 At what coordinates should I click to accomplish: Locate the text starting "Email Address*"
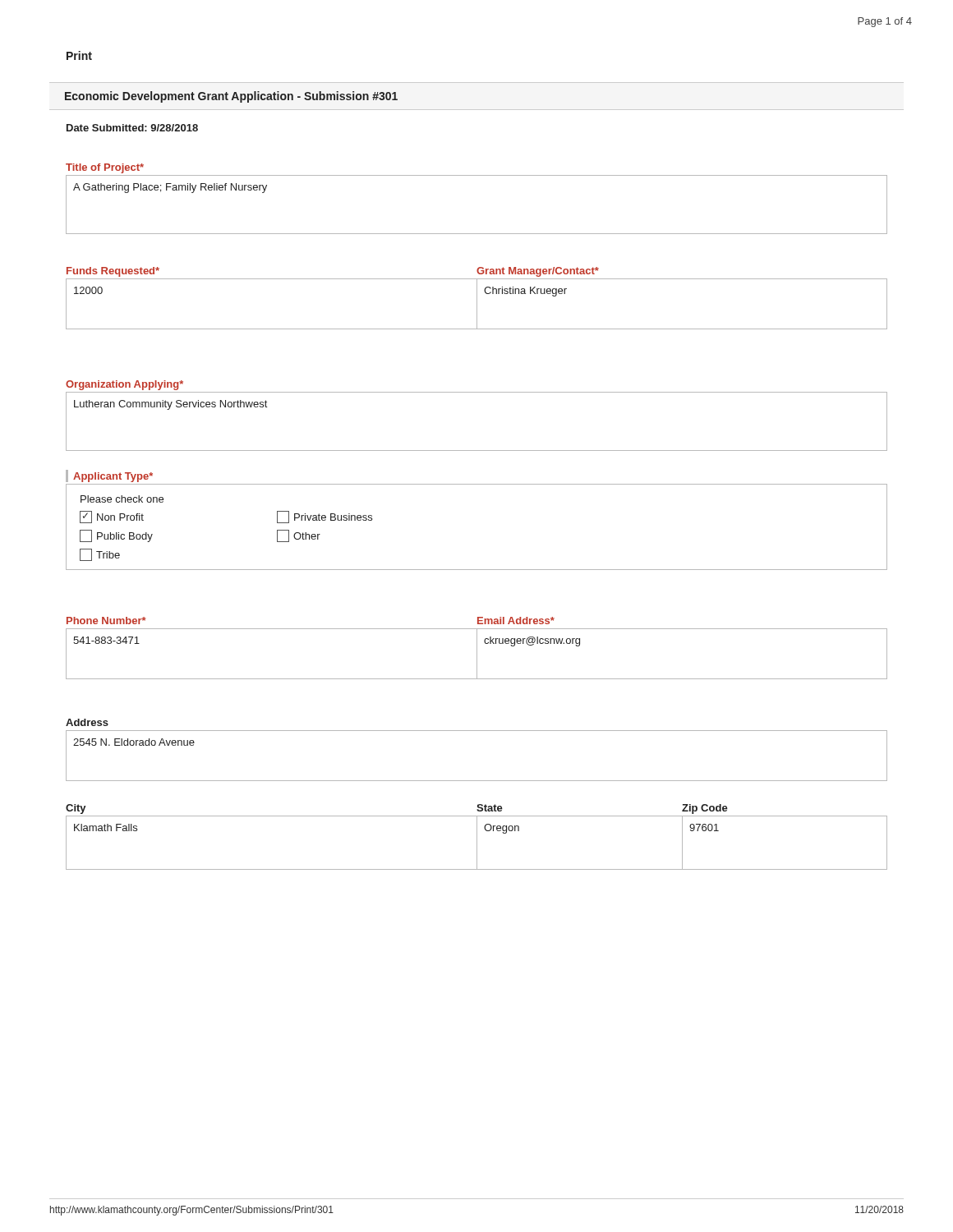(x=515, y=621)
